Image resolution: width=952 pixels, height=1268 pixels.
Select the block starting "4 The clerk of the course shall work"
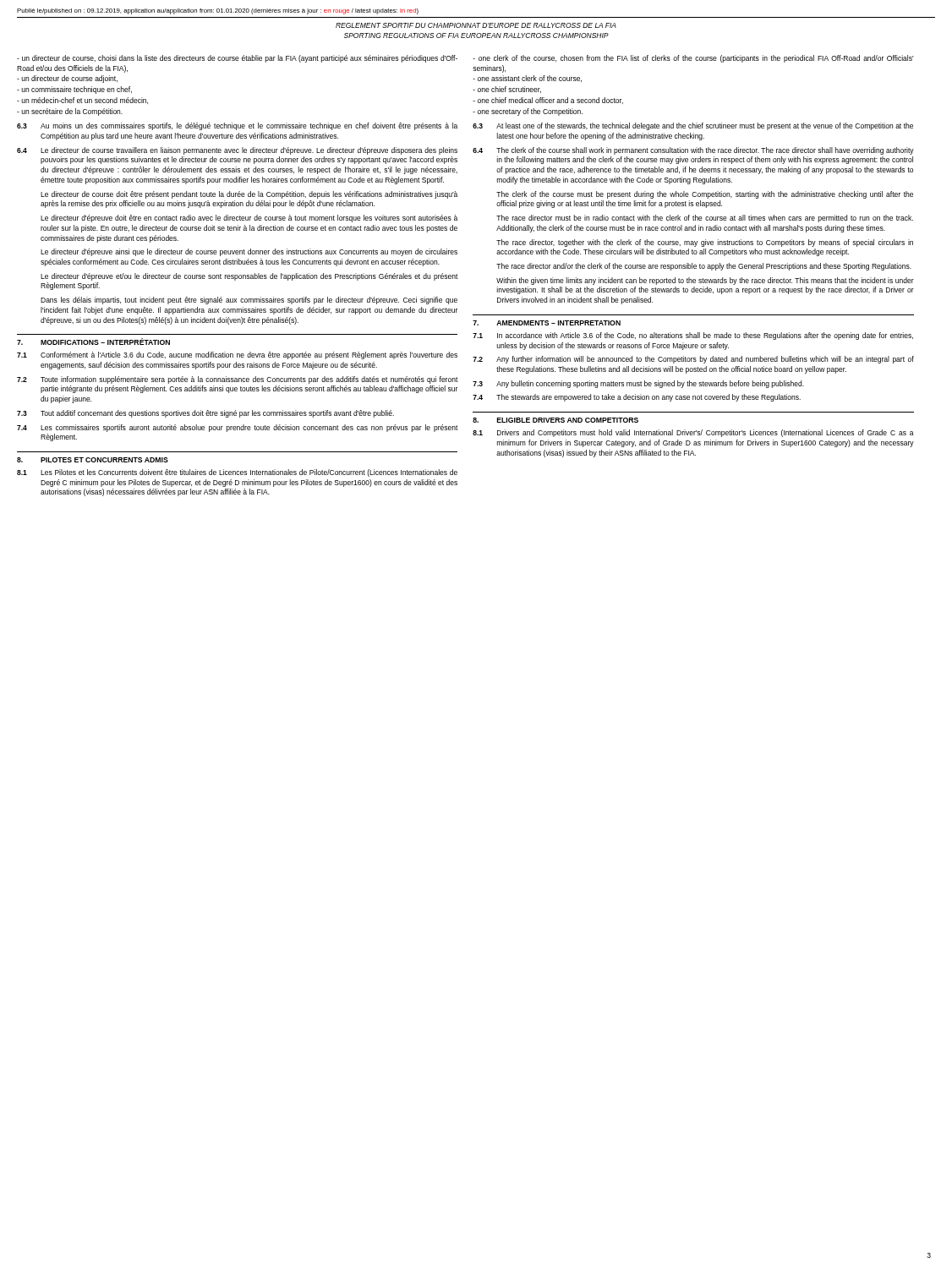click(x=693, y=166)
